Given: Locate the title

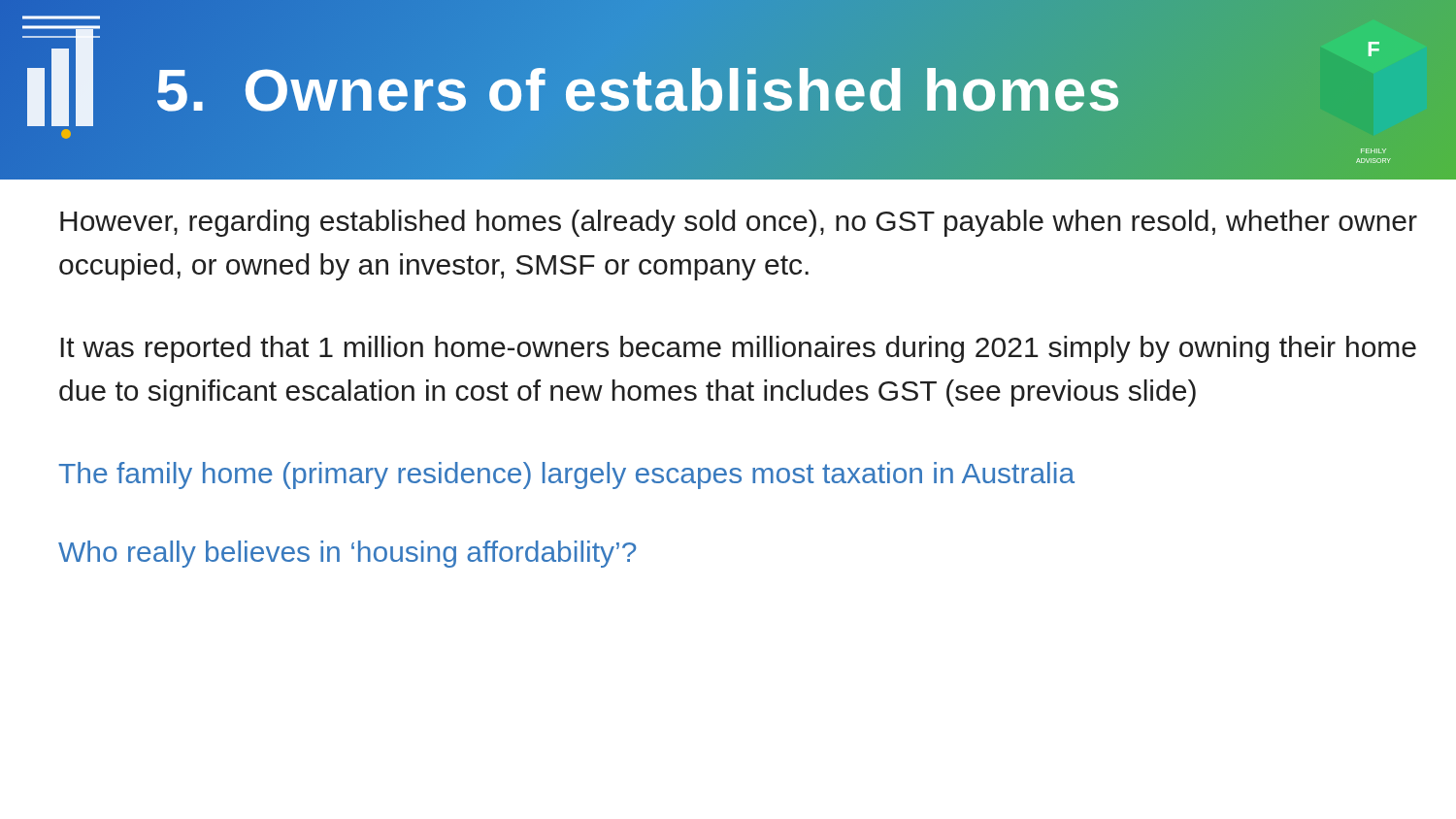Looking at the screenshot, I should [639, 90].
